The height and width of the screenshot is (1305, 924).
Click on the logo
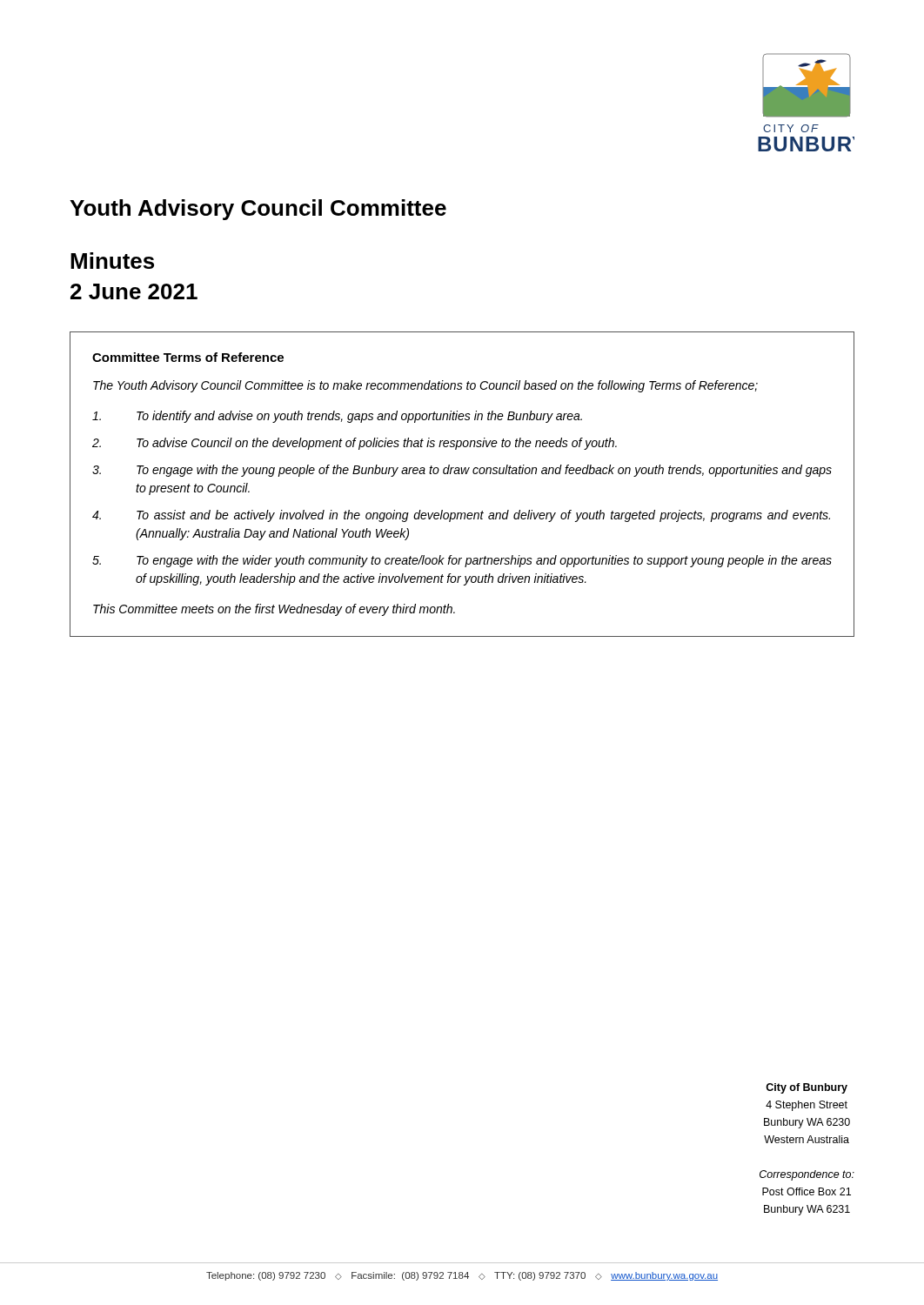click(462, 106)
